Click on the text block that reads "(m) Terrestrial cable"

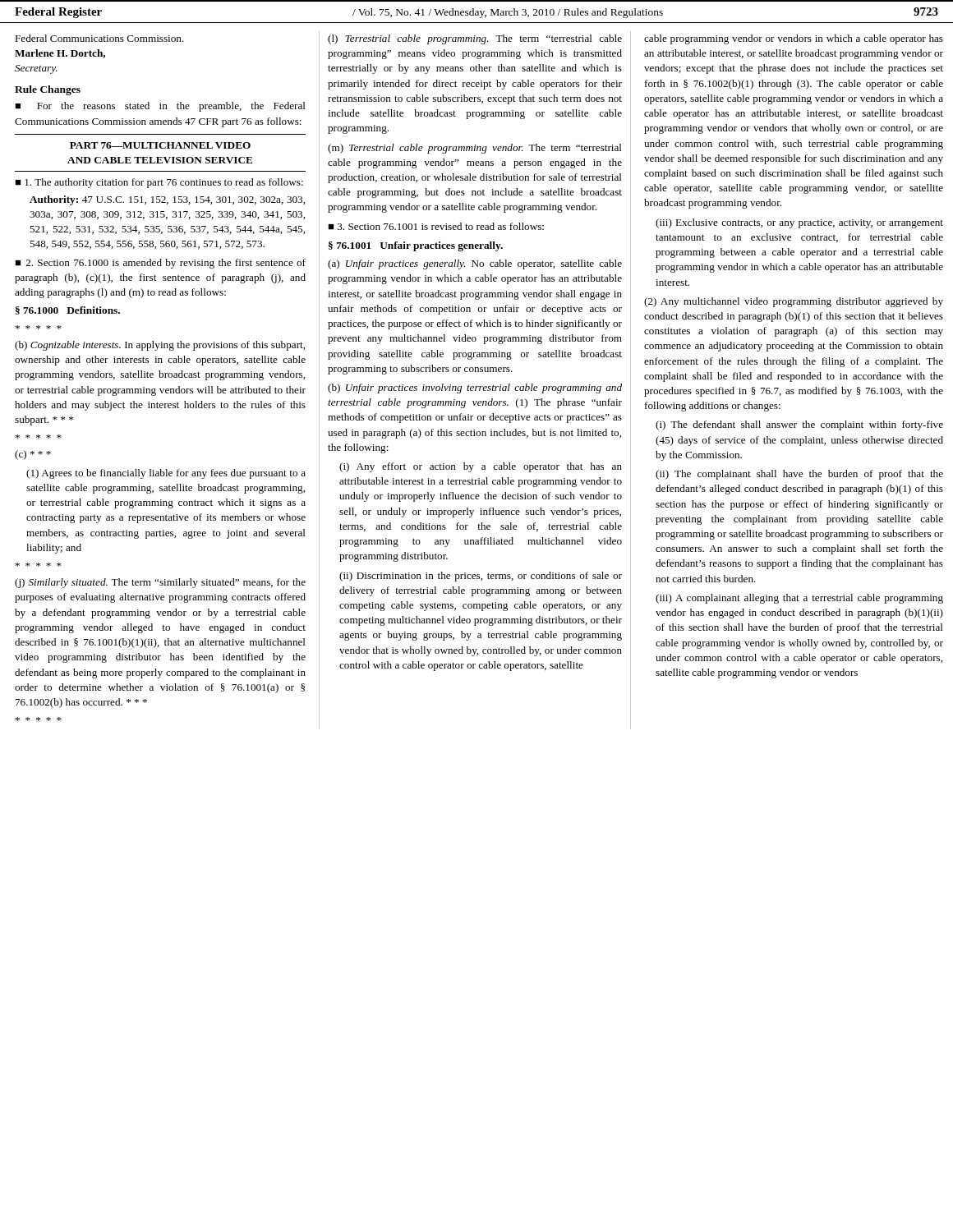(475, 177)
